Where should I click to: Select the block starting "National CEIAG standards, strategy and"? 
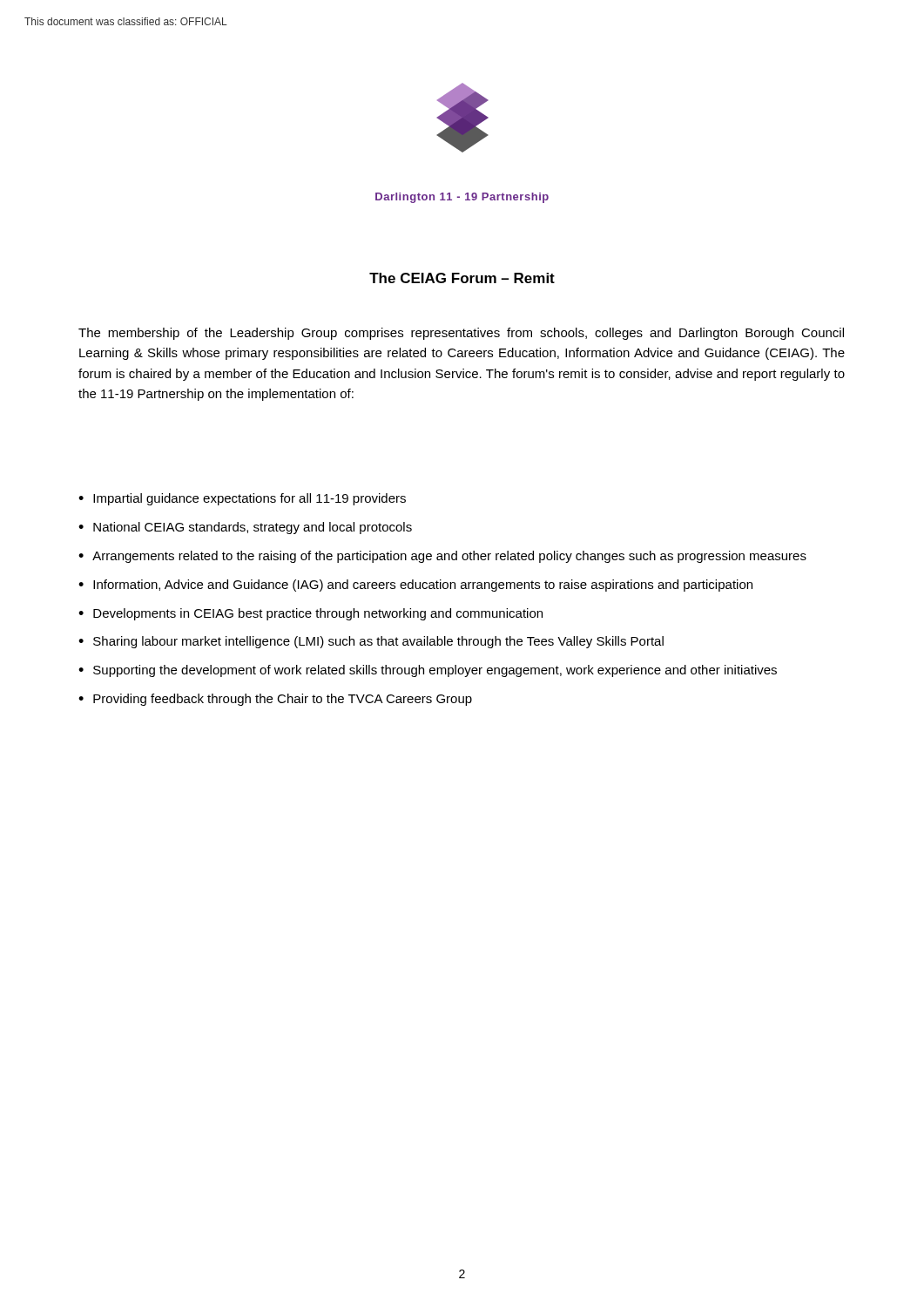tap(253, 528)
